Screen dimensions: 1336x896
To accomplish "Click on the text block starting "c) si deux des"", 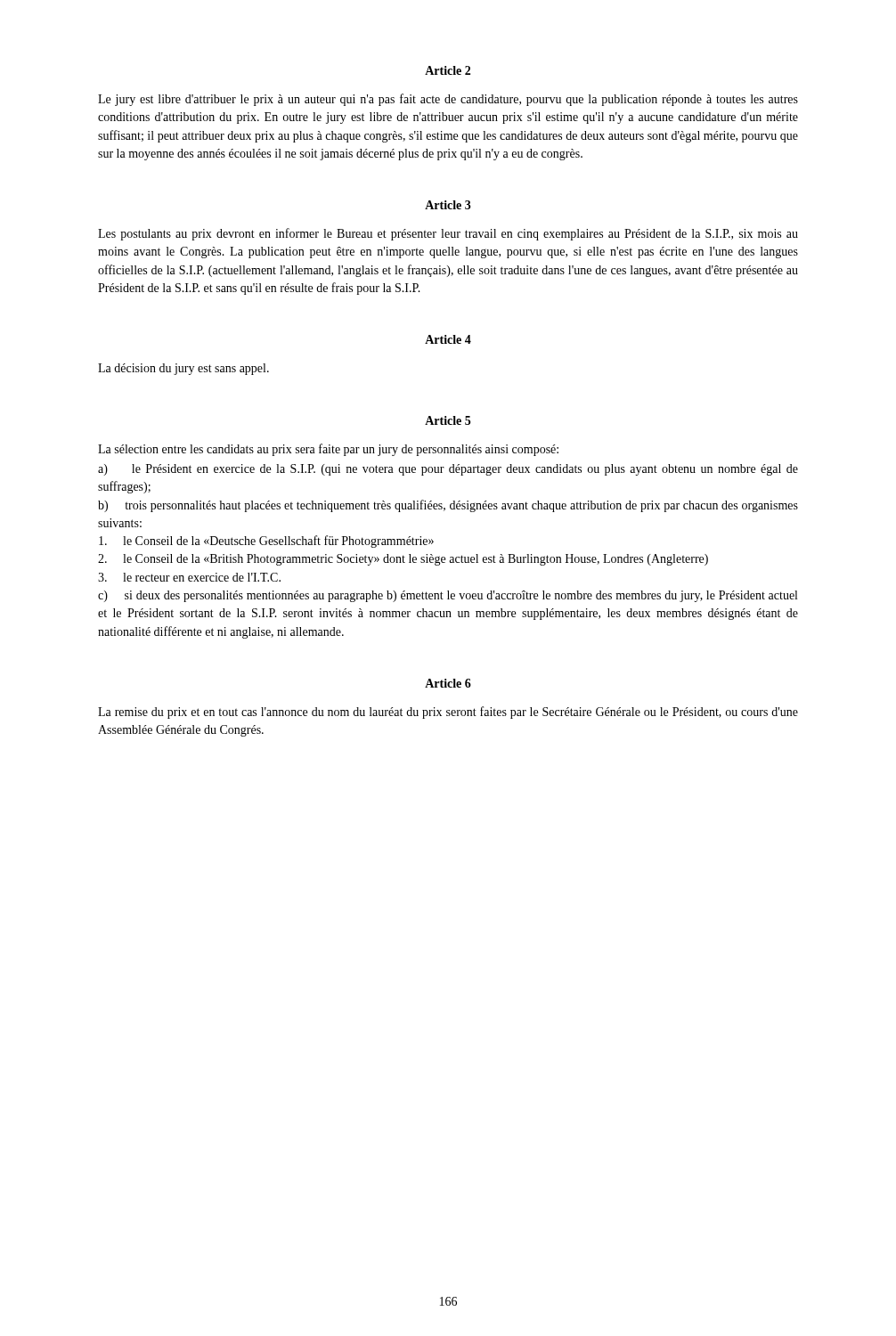I will pos(448,614).
